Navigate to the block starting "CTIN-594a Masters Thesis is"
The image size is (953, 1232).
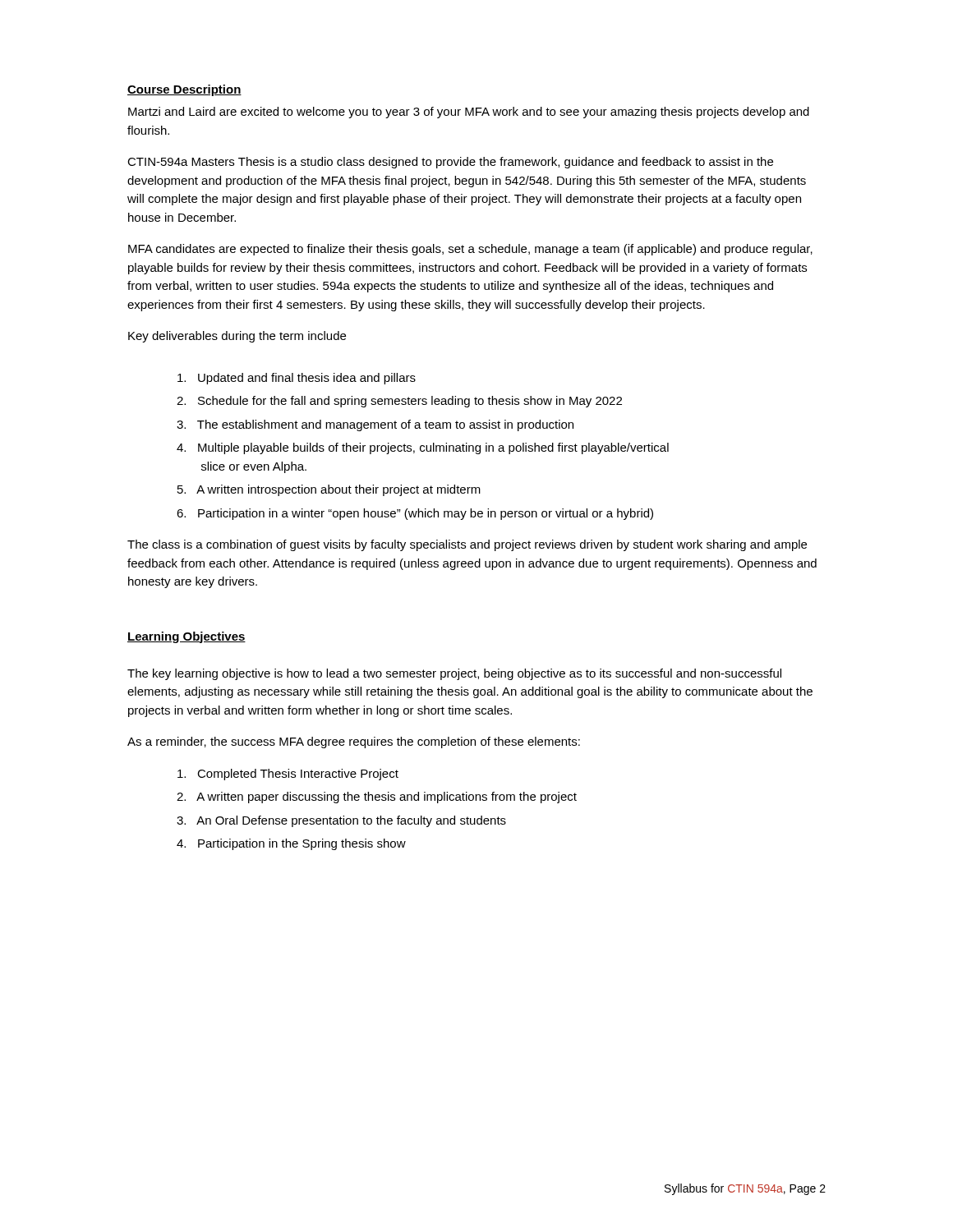click(x=467, y=189)
